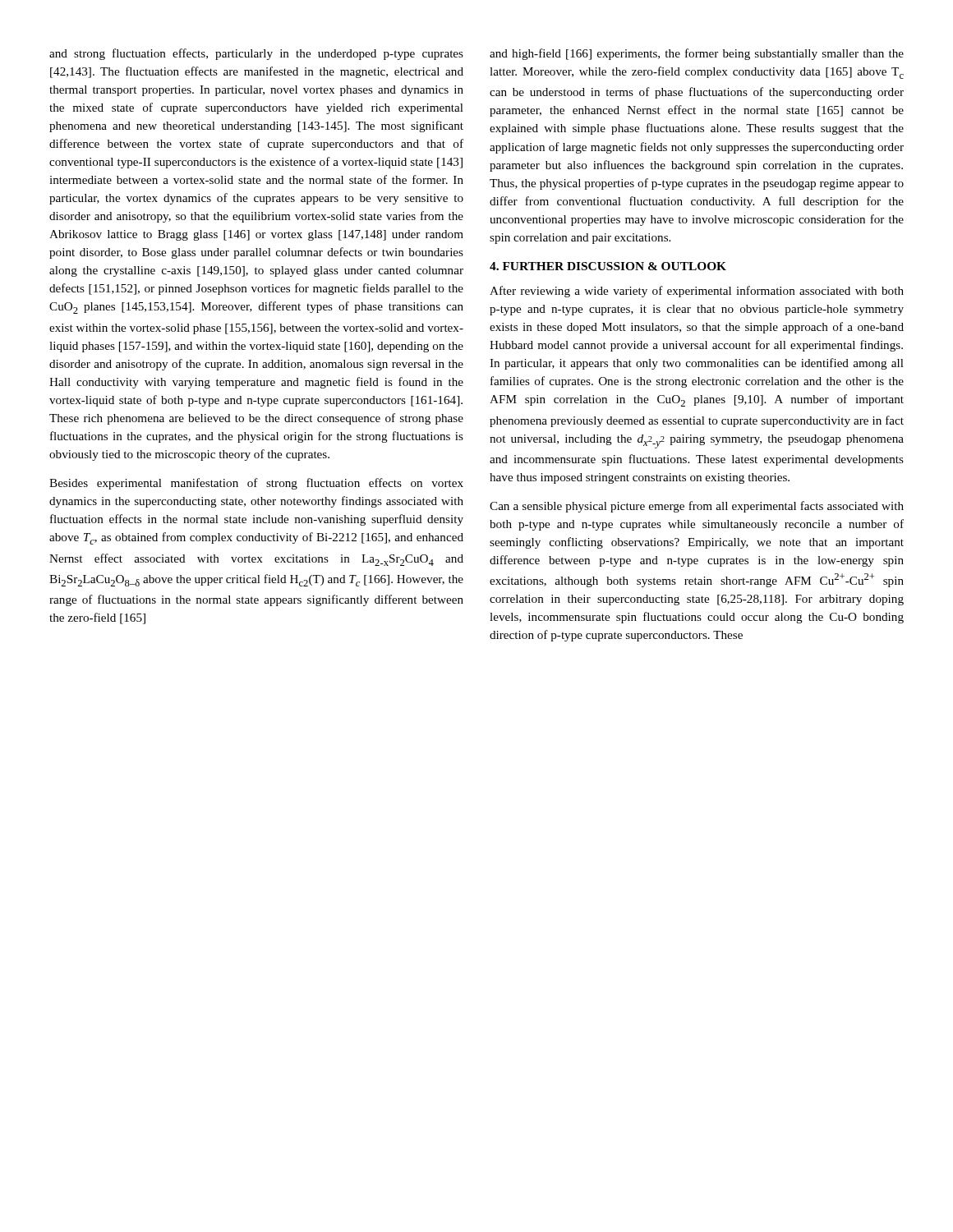Point to the element starting "After reviewing a wide variety of experimental"
This screenshot has height=1232, width=953.
pos(697,384)
